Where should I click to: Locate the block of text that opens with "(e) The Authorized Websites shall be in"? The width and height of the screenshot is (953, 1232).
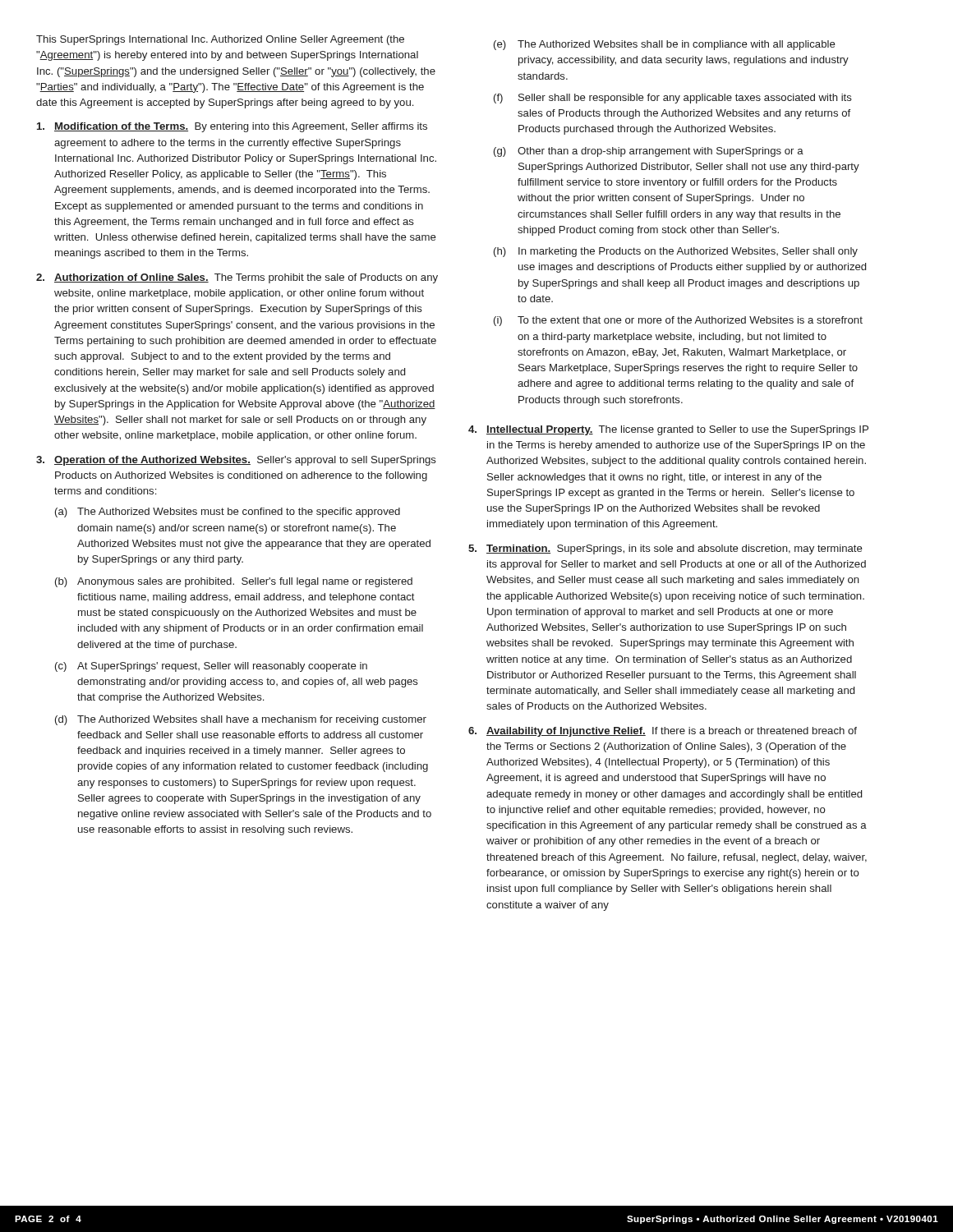pyautogui.click(x=682, y=60)
